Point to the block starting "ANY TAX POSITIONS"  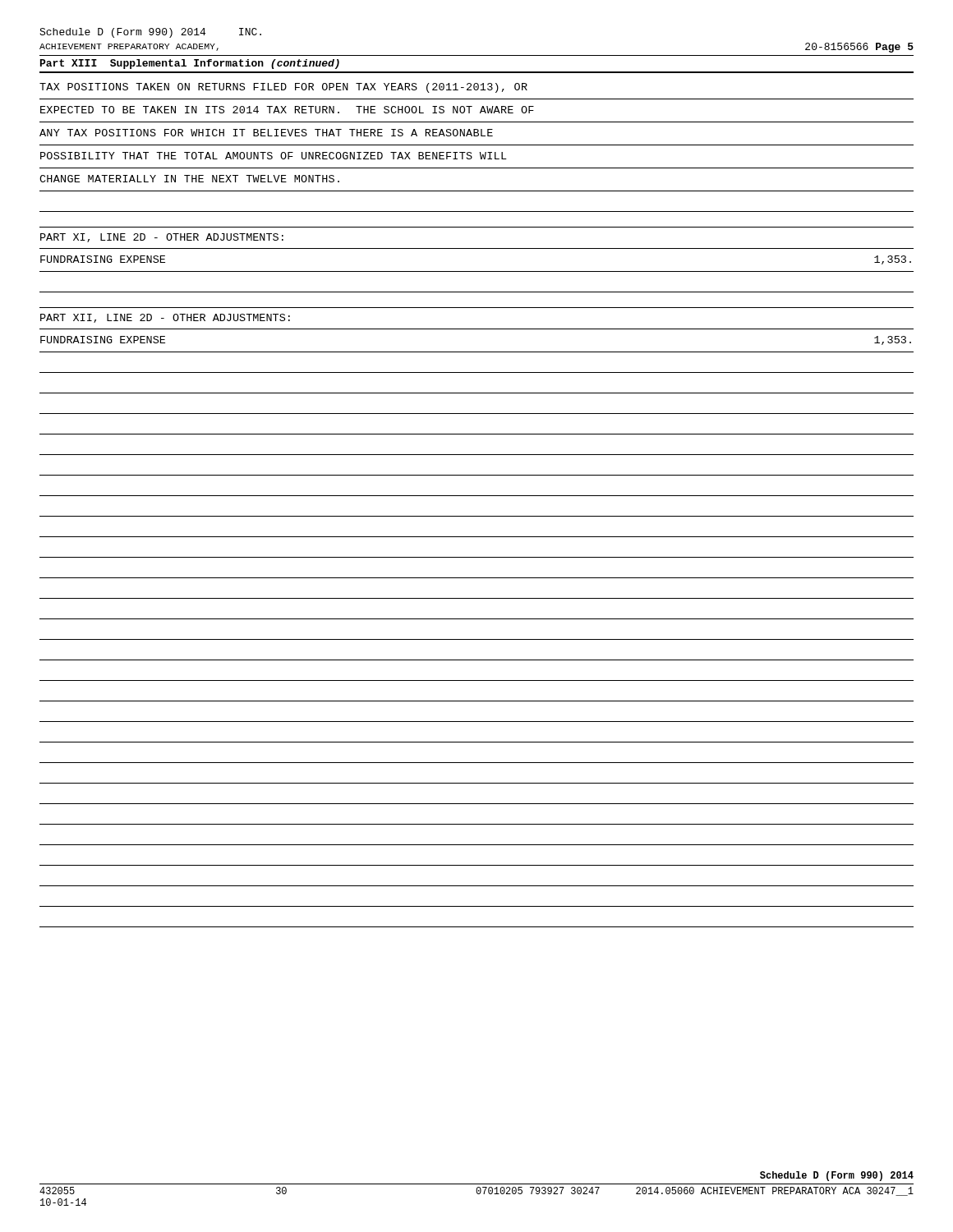pos(476,134)
